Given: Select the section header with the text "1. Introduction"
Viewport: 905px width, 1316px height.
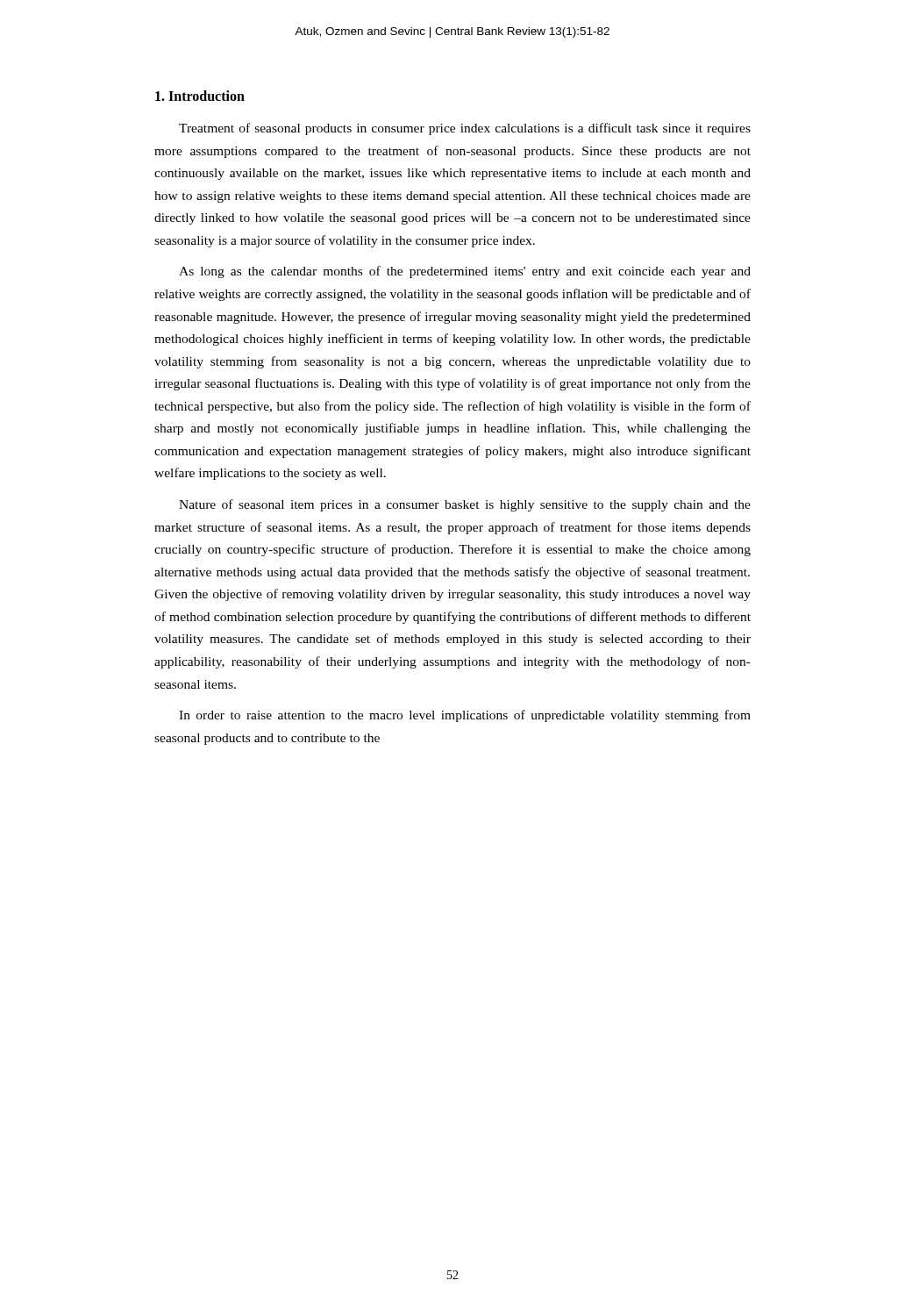Looking at the screenshot, I should coord(199,96).
